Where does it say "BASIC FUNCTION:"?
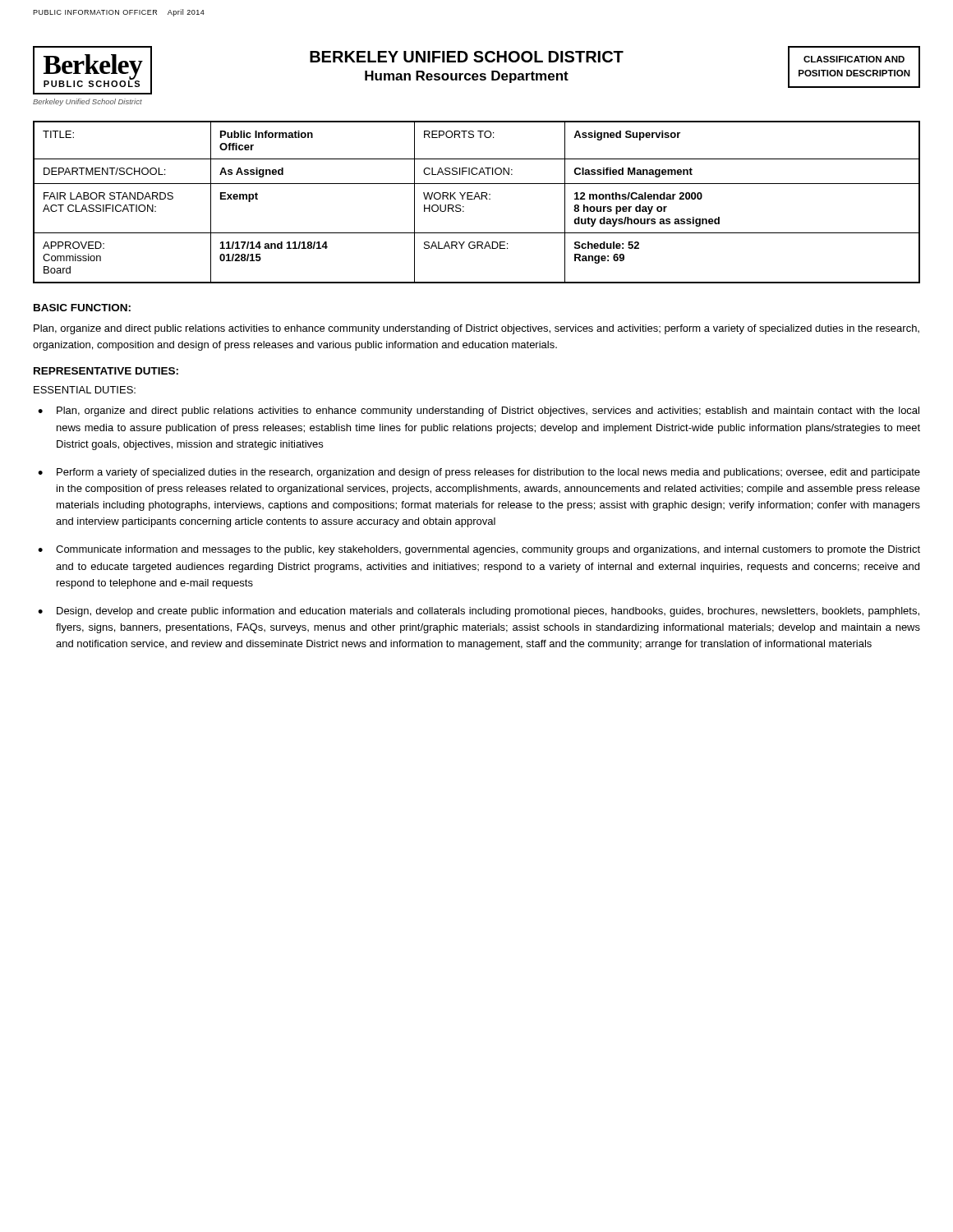The width and height of the screenshot is (953, 1232). pos(82,308)
